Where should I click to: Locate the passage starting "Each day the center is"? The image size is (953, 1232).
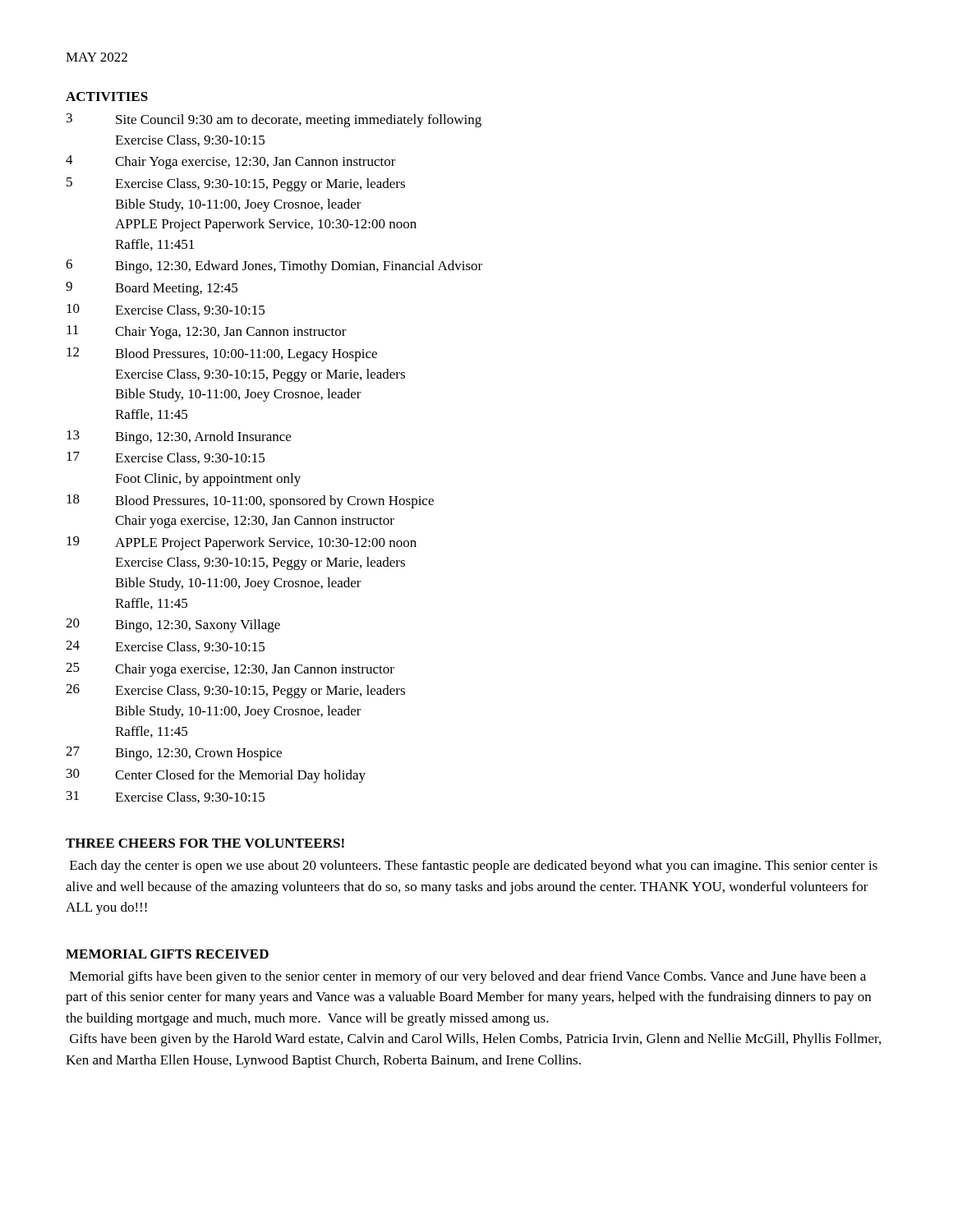472,886
